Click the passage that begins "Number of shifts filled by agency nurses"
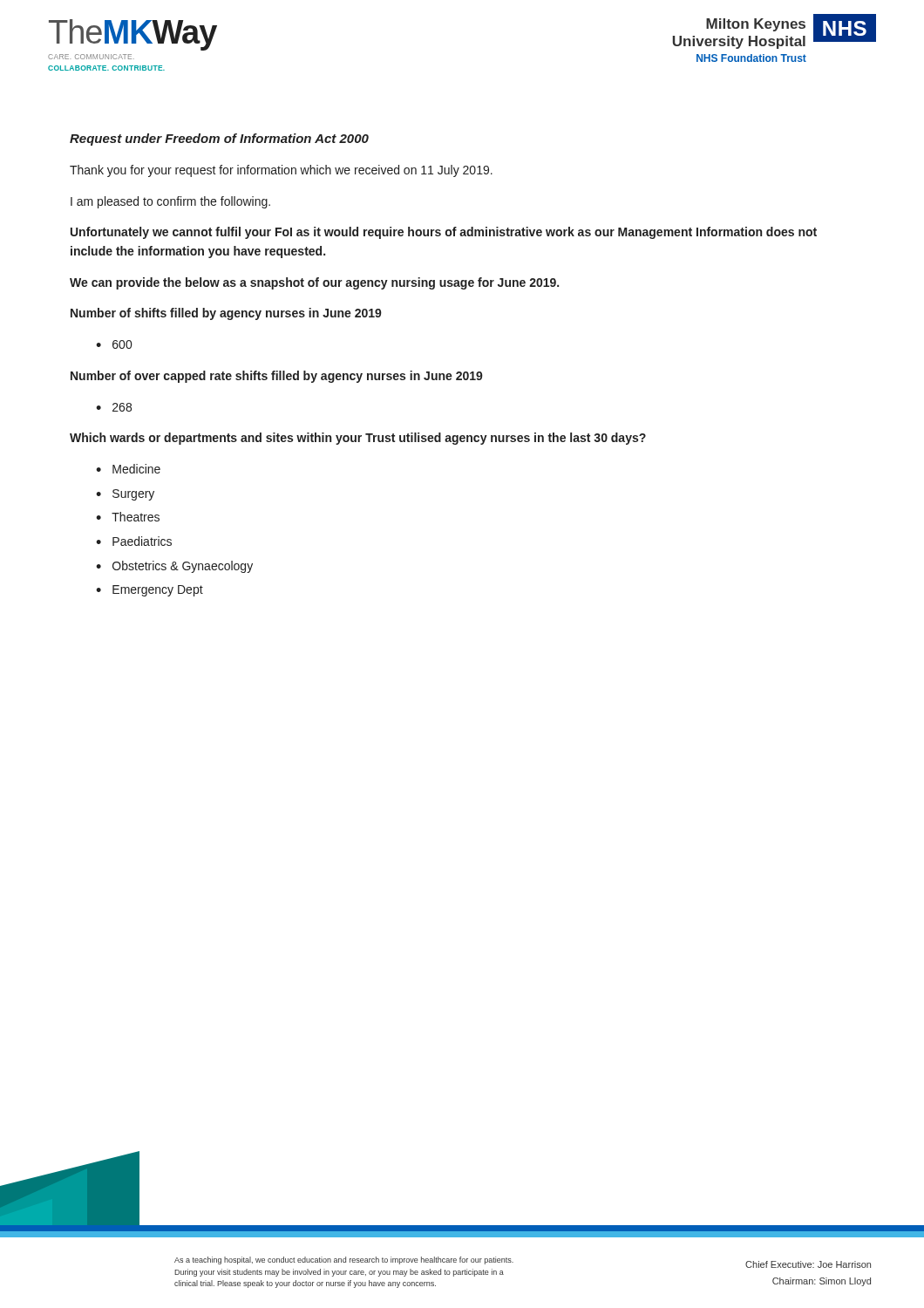 pos(226,313)
